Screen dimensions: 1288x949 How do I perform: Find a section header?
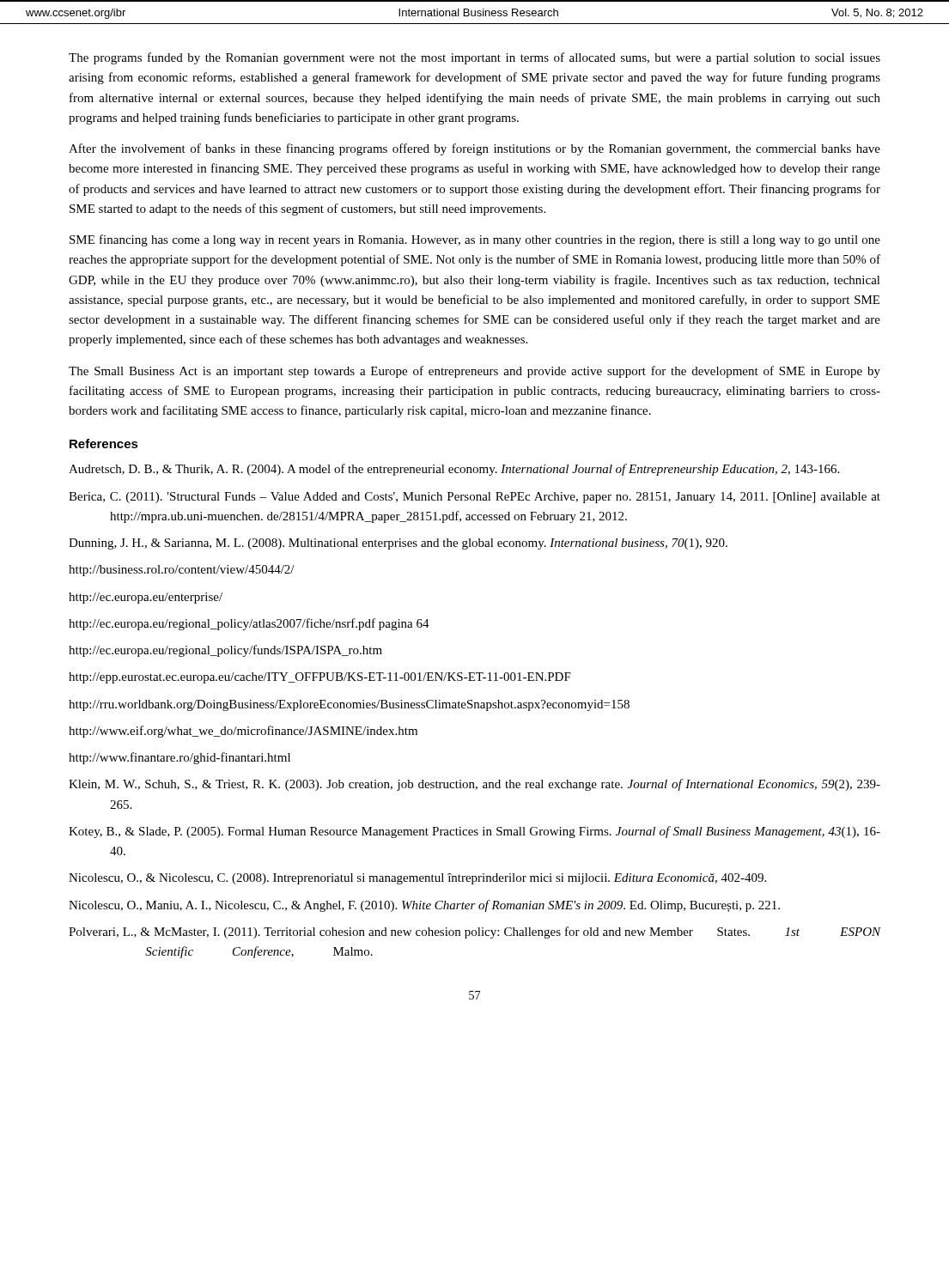coord(103,444)
